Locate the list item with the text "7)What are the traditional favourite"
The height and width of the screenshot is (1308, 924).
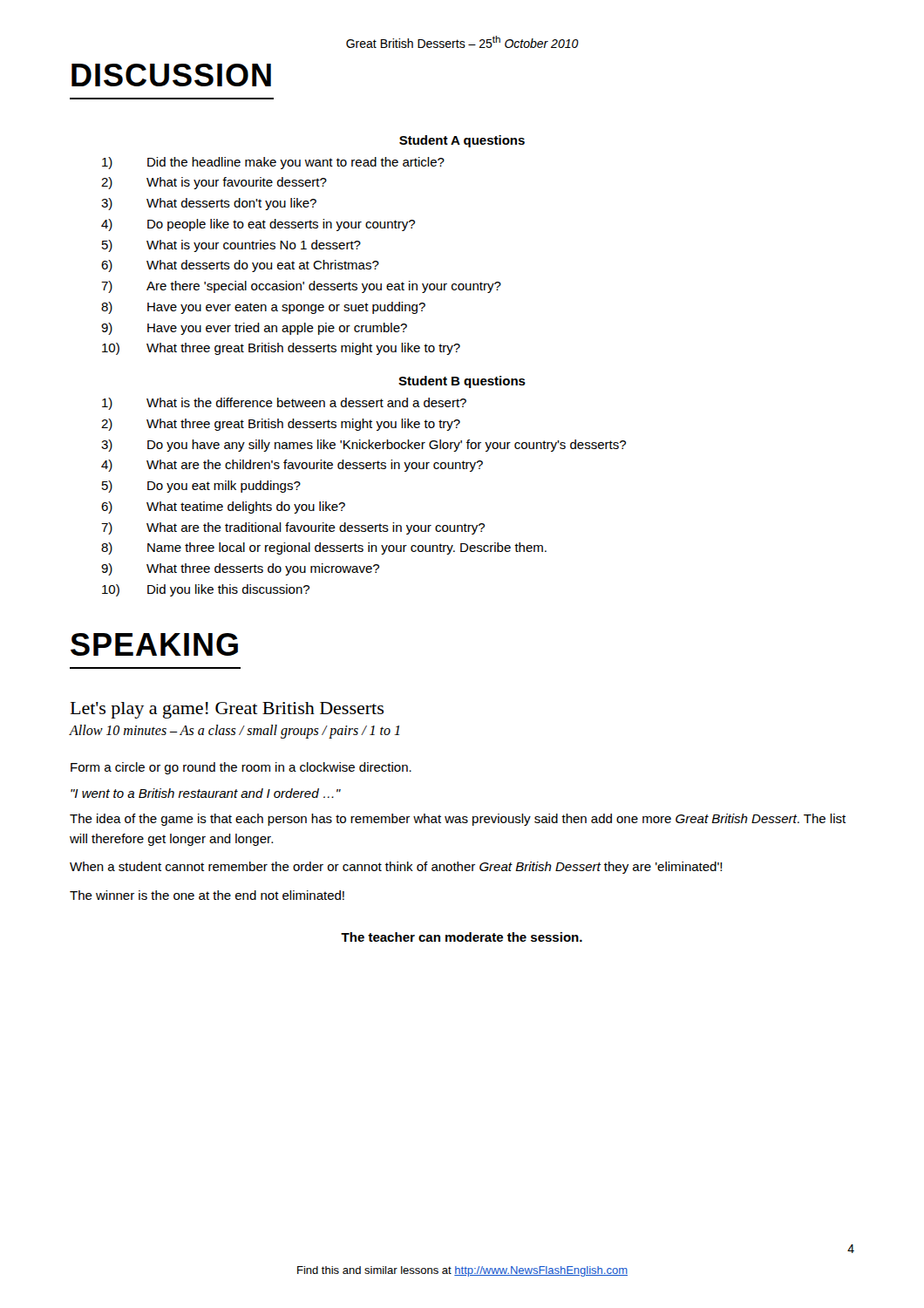[x=462, y=527]
